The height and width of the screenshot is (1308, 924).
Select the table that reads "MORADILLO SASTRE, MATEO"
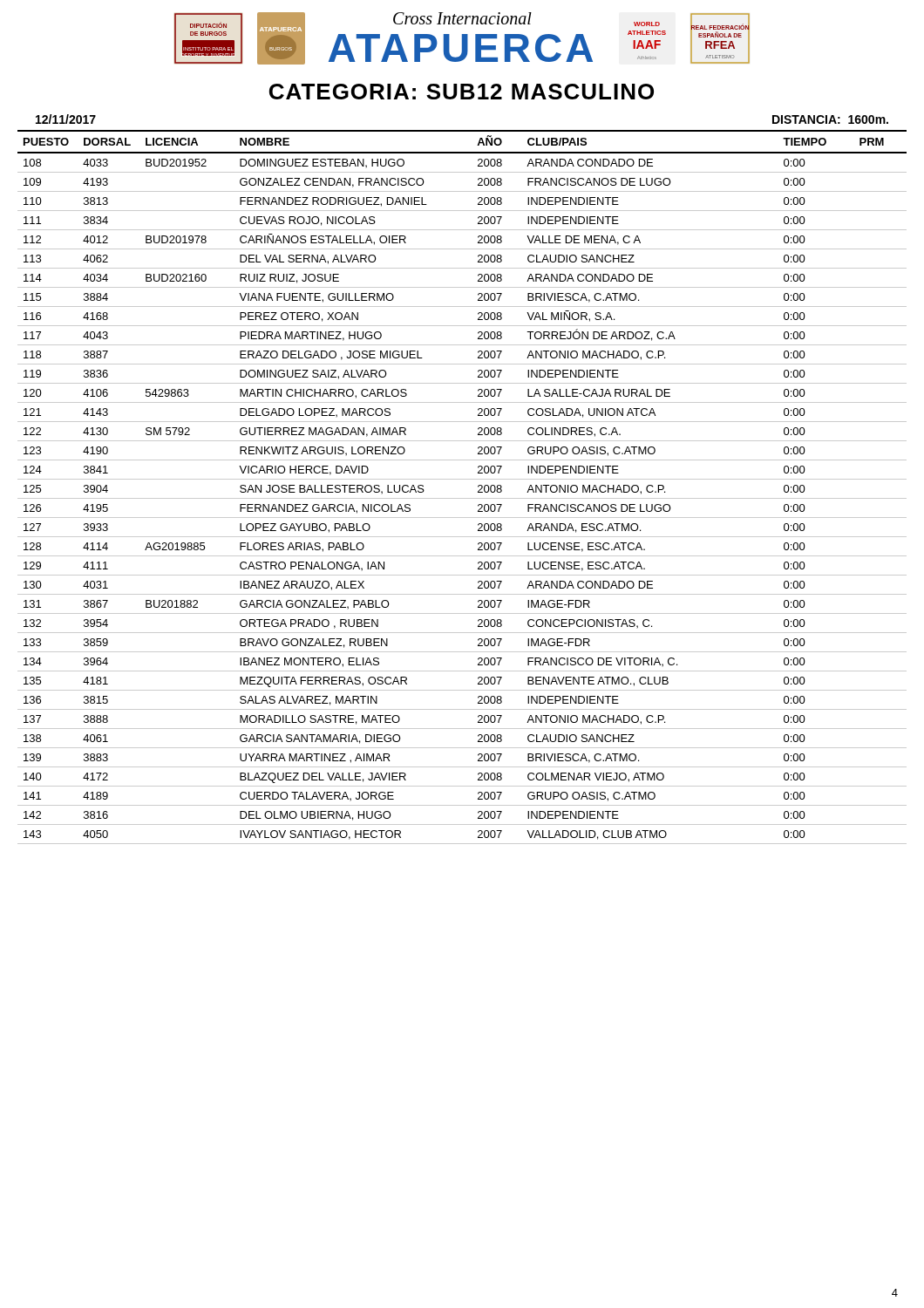462,487
